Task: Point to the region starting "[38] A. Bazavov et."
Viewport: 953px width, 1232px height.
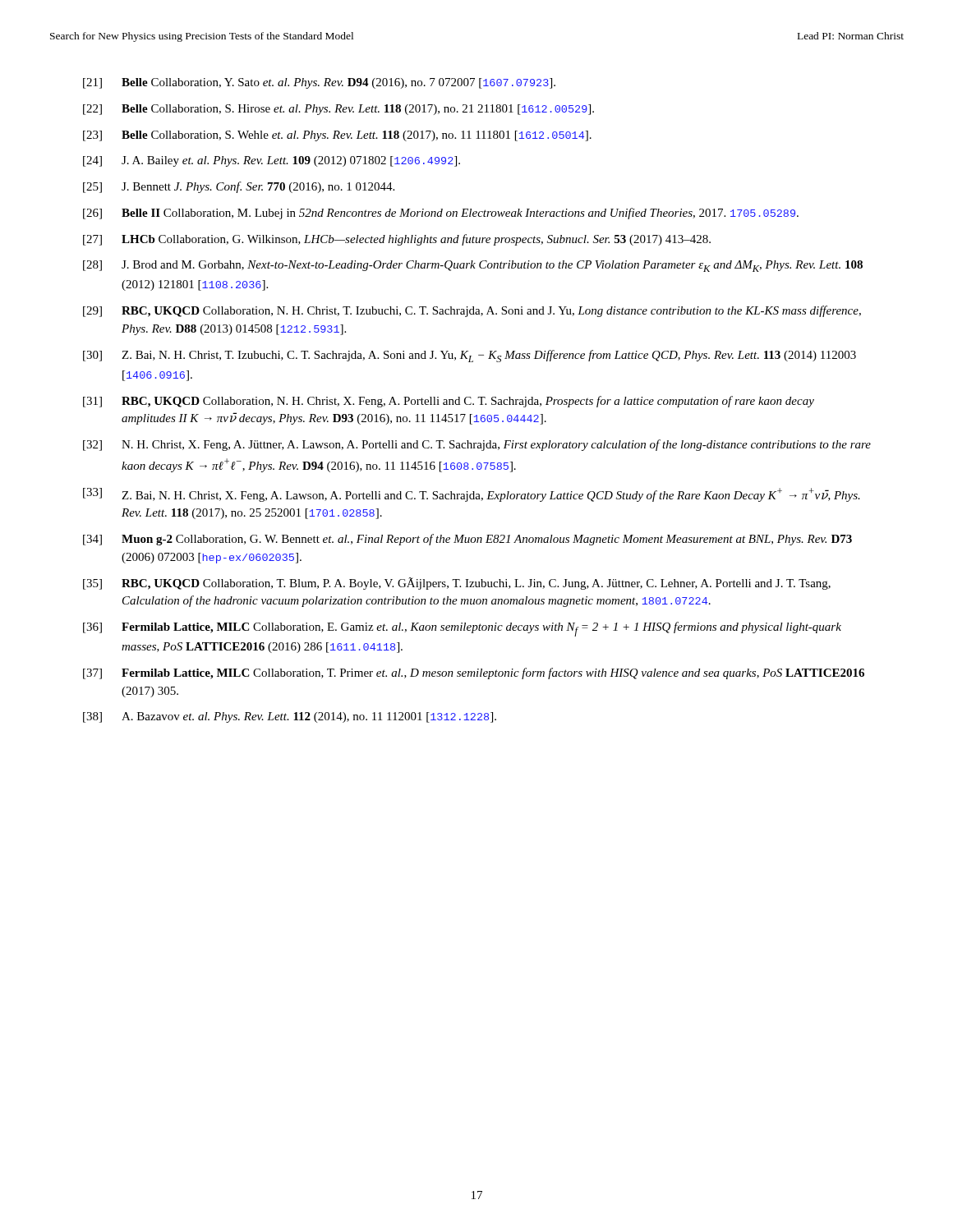Action: (476, 717)
